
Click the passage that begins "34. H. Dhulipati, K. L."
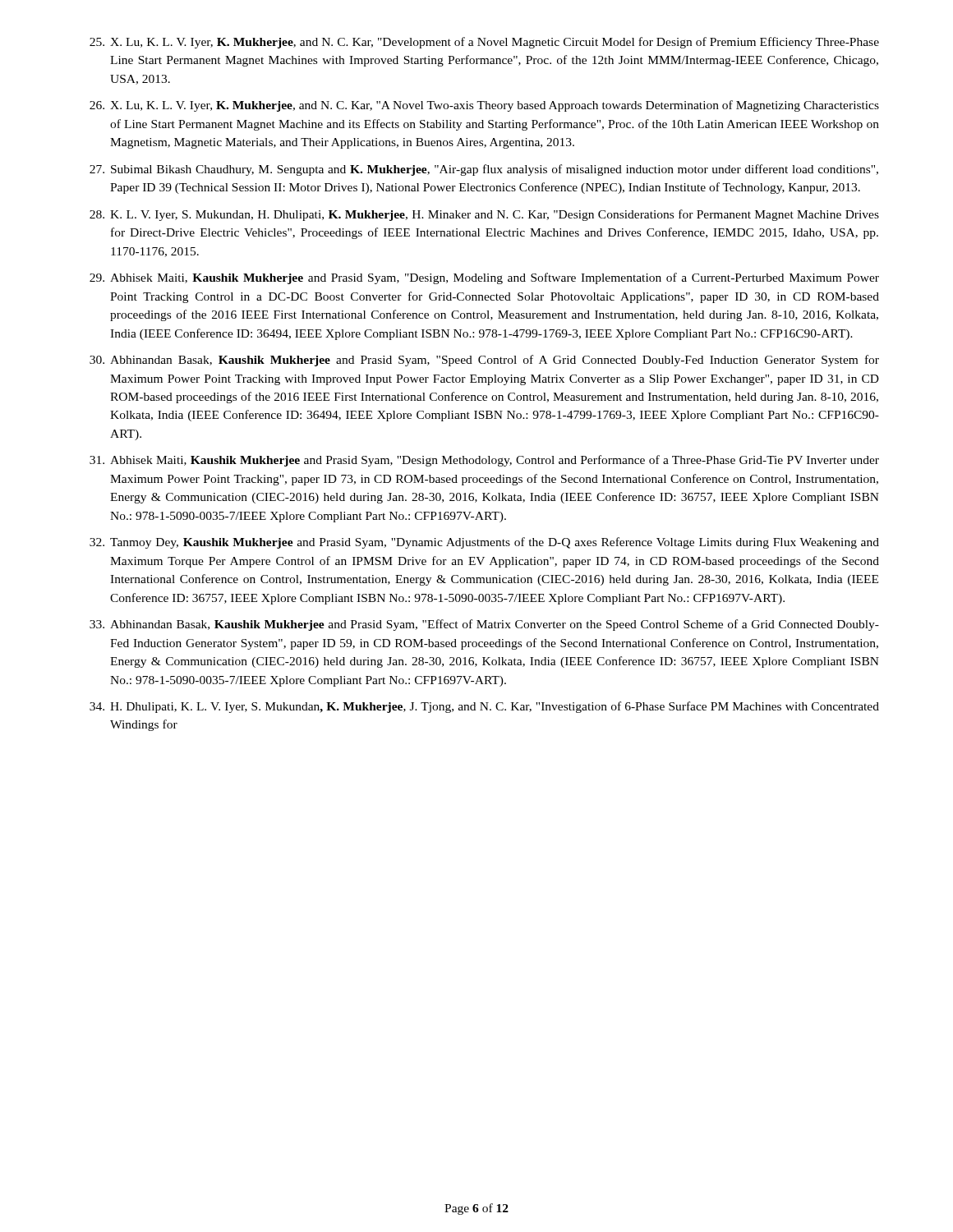coord(476,716)
